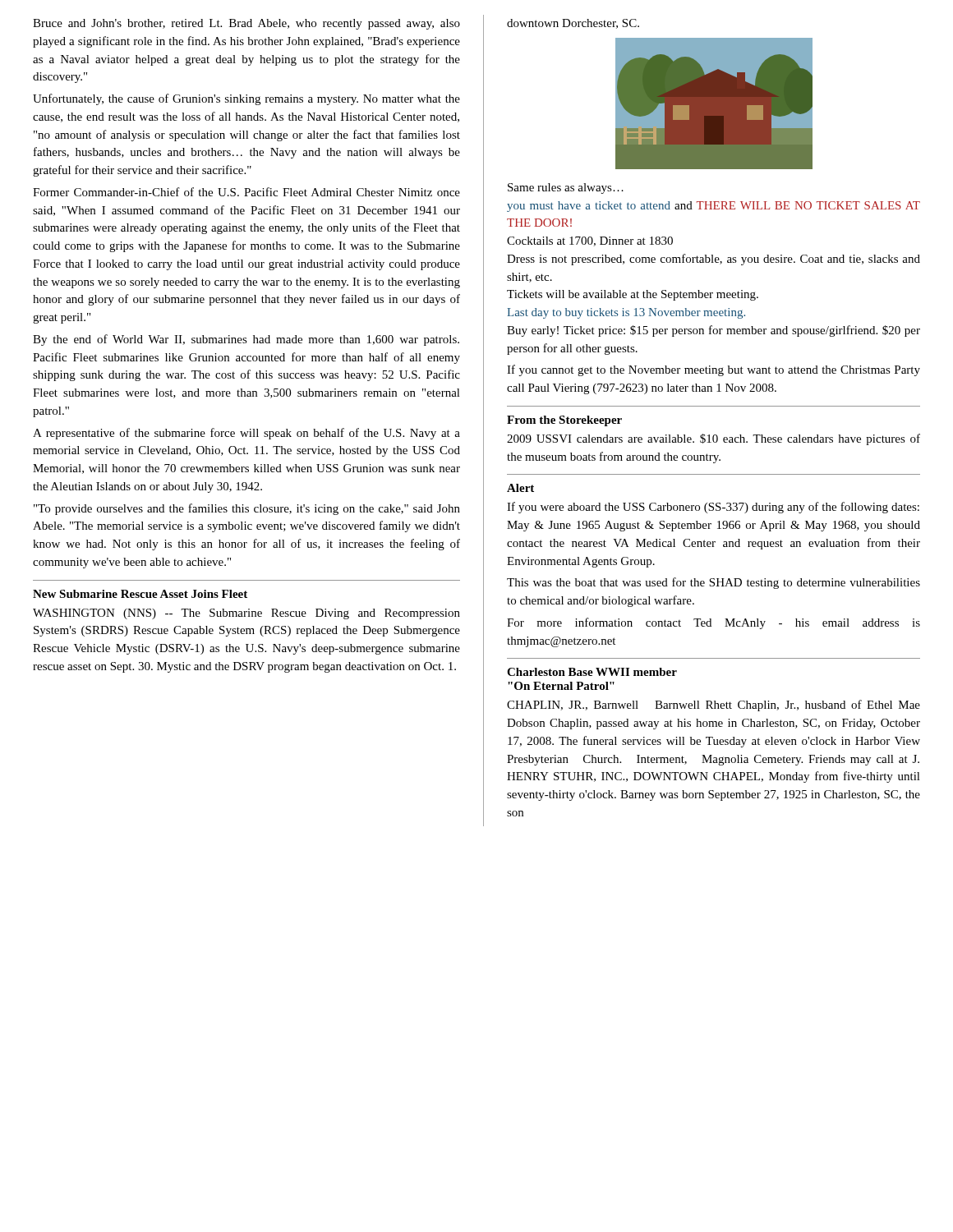953x1232 pixels.
Task: Navigate to the passage starting "If you were aboard"
Action: click(714, 574)
